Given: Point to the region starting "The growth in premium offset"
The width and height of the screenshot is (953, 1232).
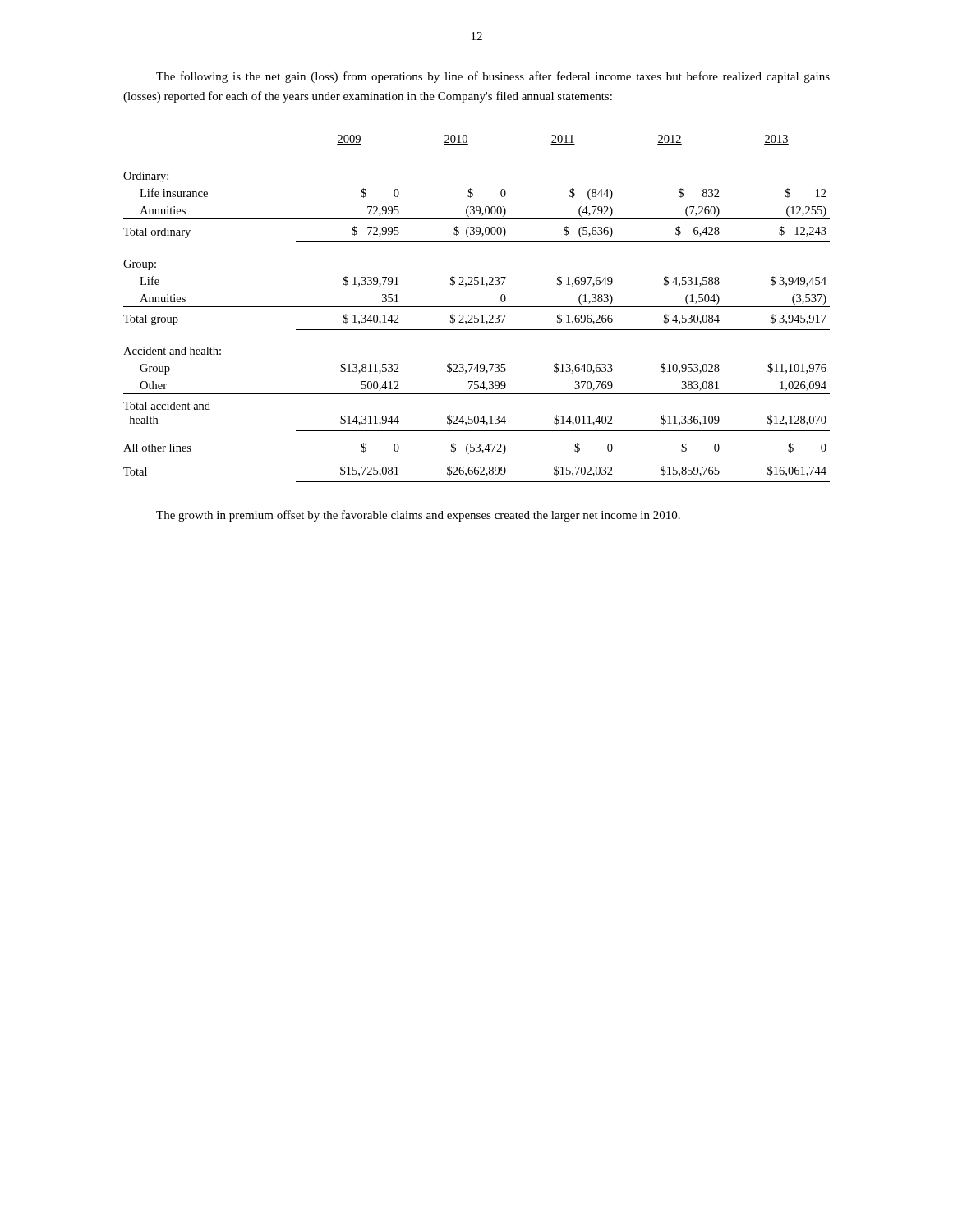Looking at the screenshot, I should tap(418, 515).
